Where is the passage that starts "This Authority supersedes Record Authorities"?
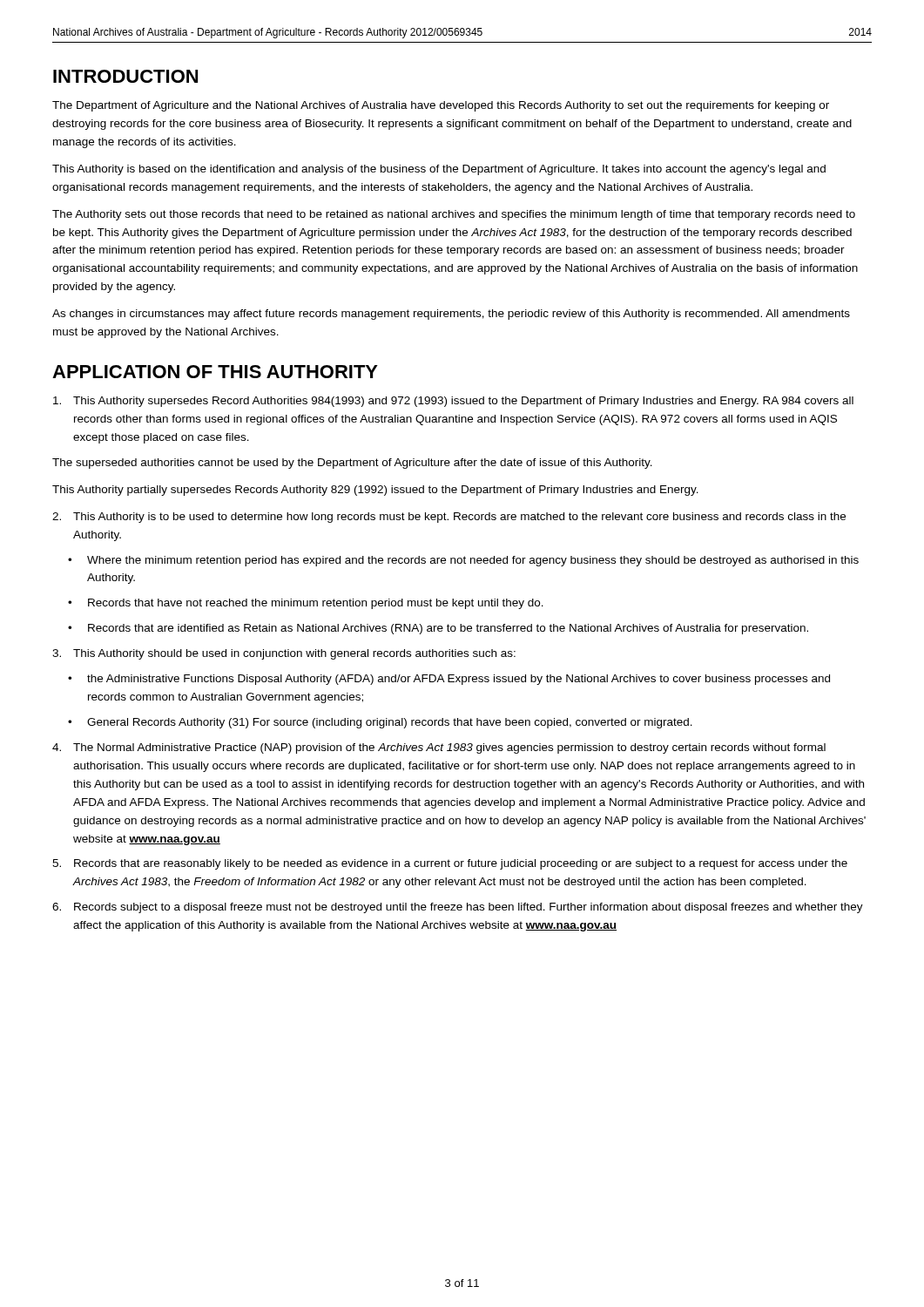This screenshot has height=1307, width=924. tap(462, 419)
